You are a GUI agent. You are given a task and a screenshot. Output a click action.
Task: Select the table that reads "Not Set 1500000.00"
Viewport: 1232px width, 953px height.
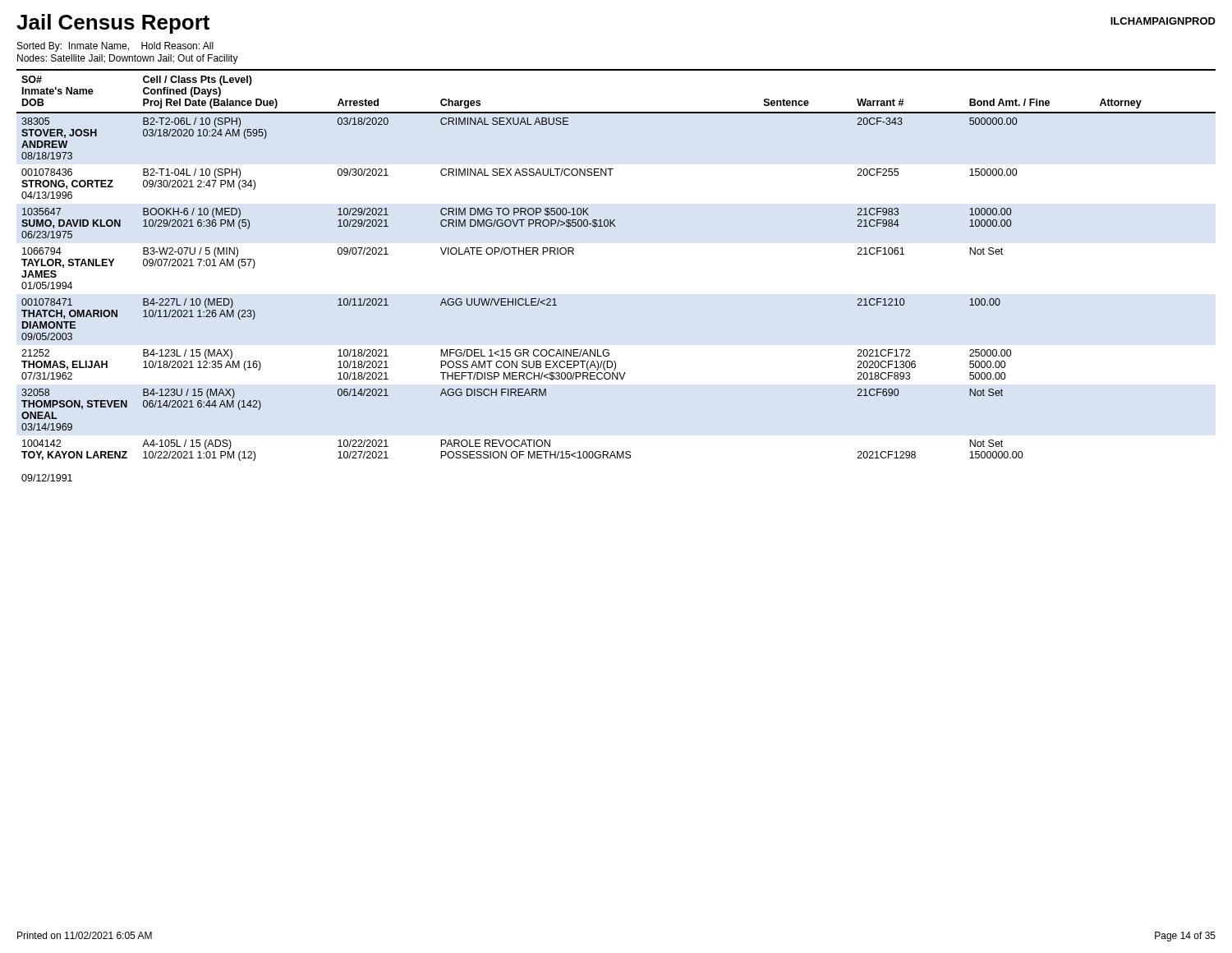click(x=616, y=275)
